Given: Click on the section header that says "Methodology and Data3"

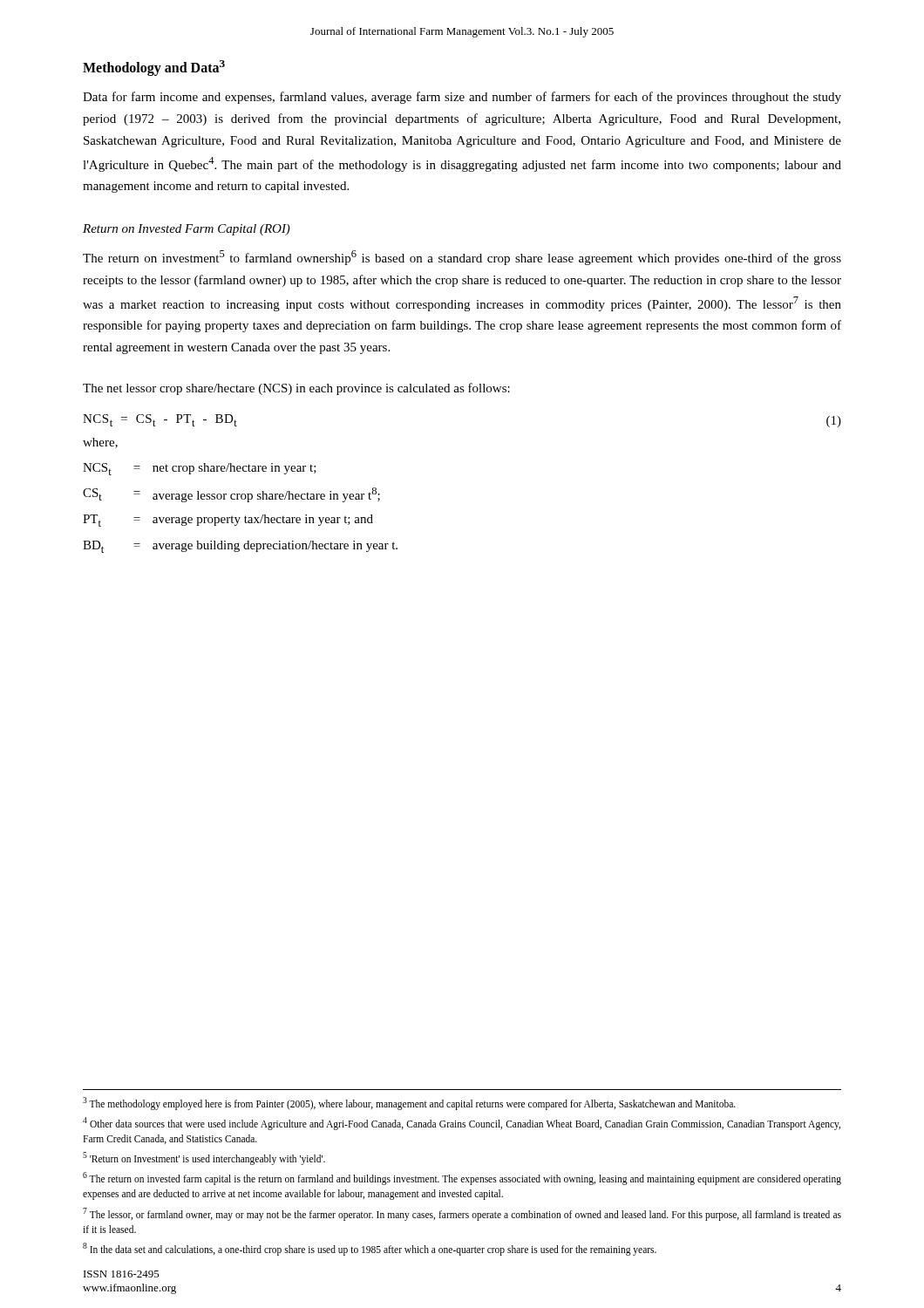Looking at the screenshot, I should 154,66.
